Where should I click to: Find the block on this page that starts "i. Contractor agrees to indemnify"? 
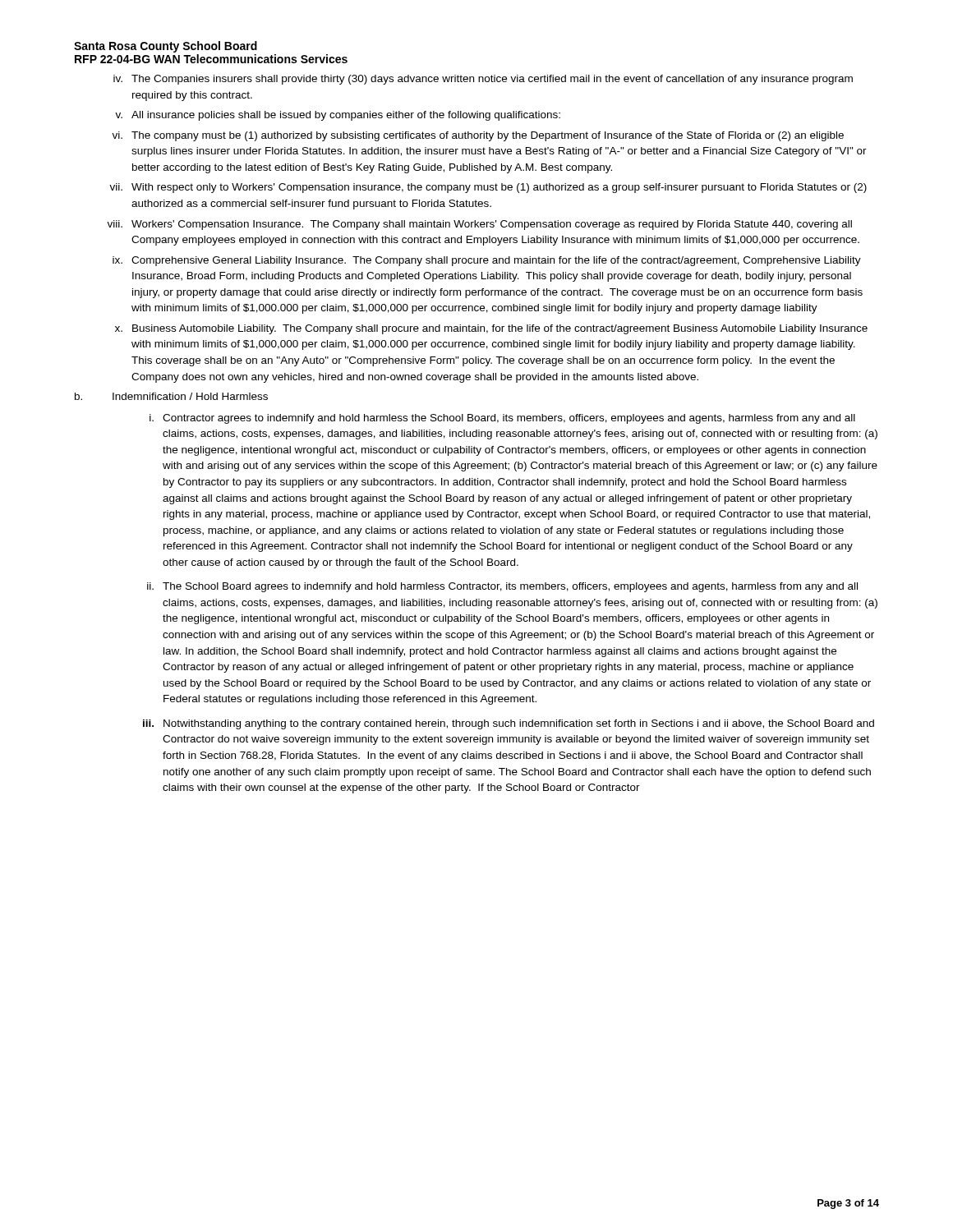coord(495,490)
